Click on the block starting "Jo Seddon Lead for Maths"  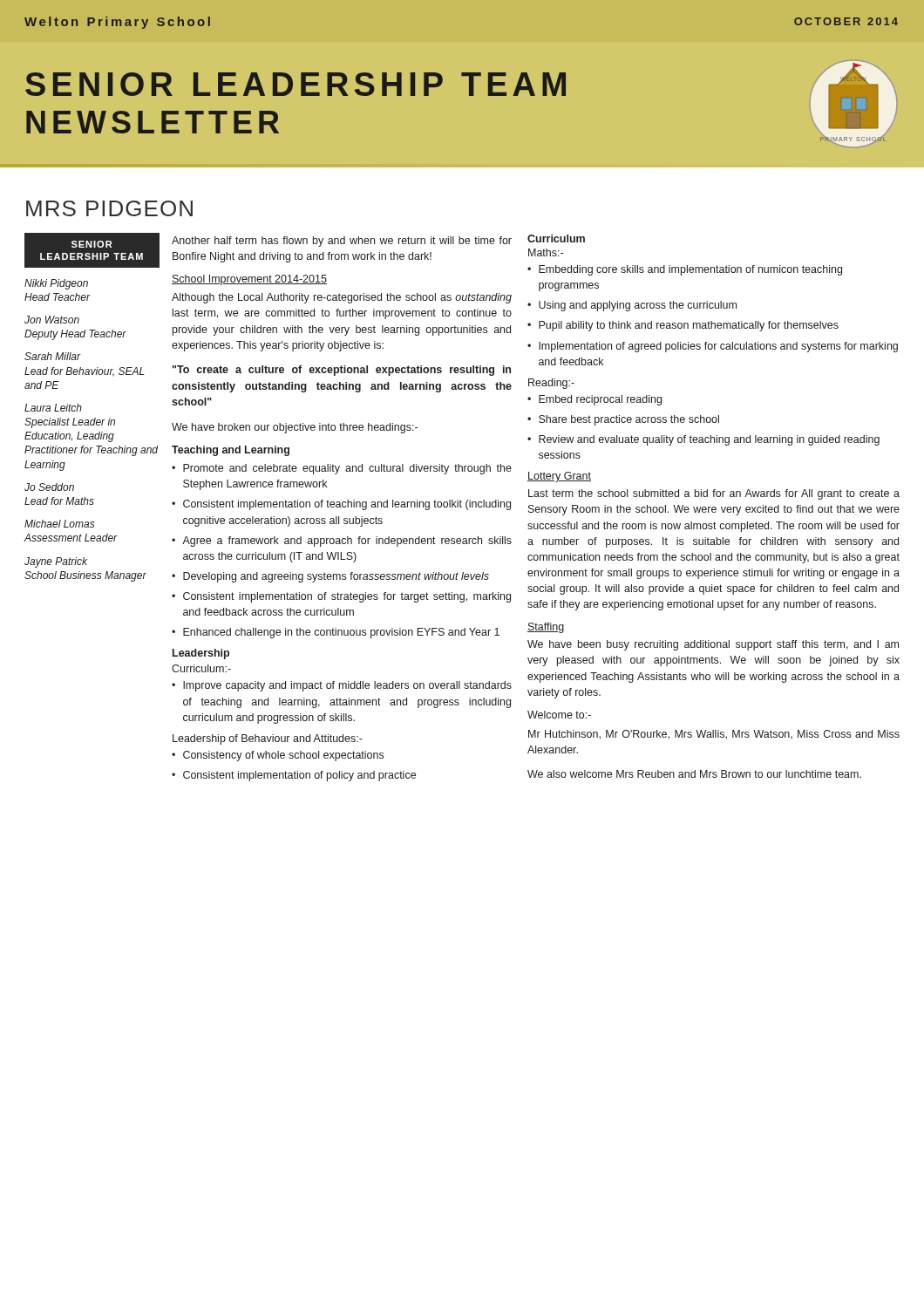(x=92, y=494)
